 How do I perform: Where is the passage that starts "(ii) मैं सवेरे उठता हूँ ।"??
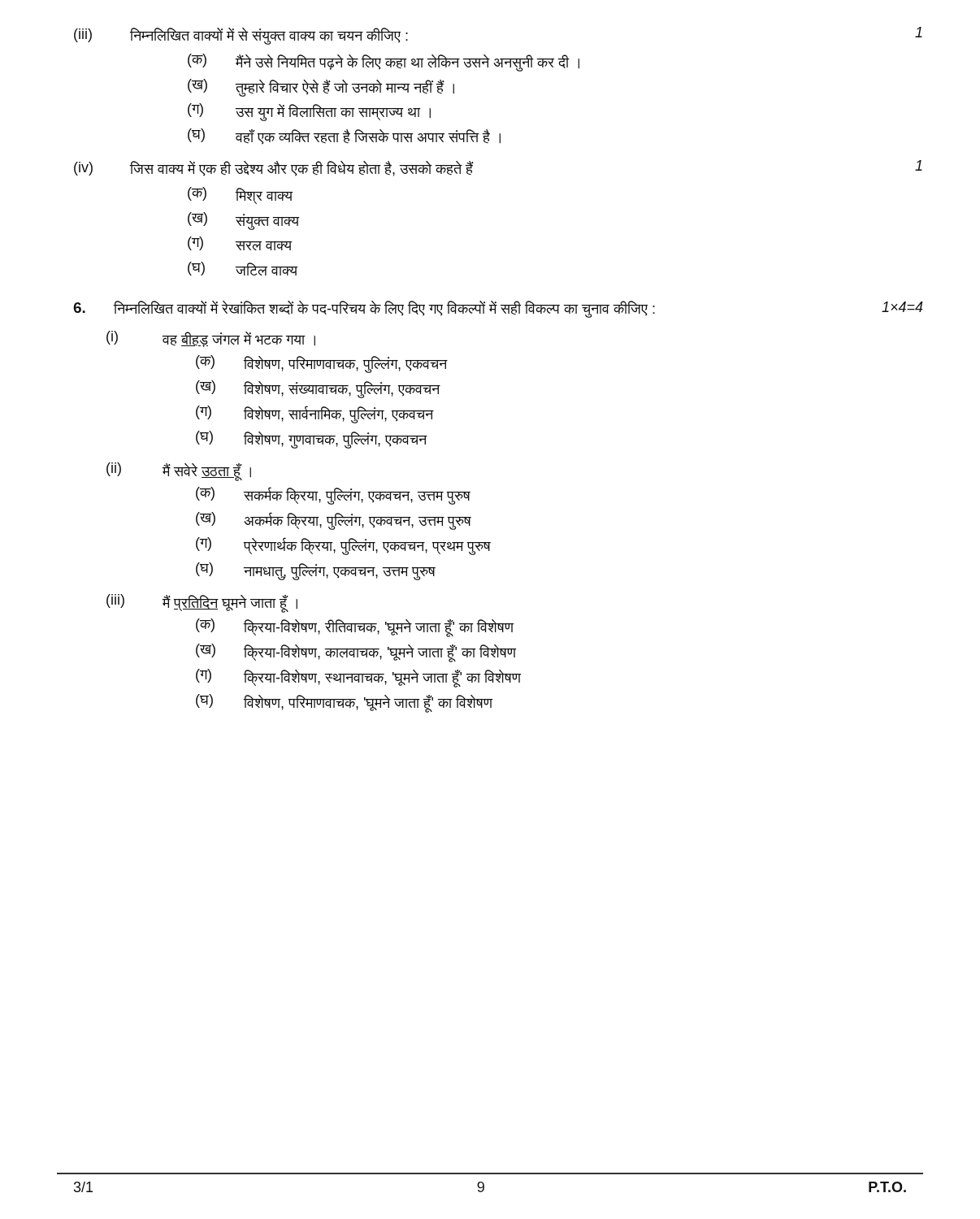179,472
